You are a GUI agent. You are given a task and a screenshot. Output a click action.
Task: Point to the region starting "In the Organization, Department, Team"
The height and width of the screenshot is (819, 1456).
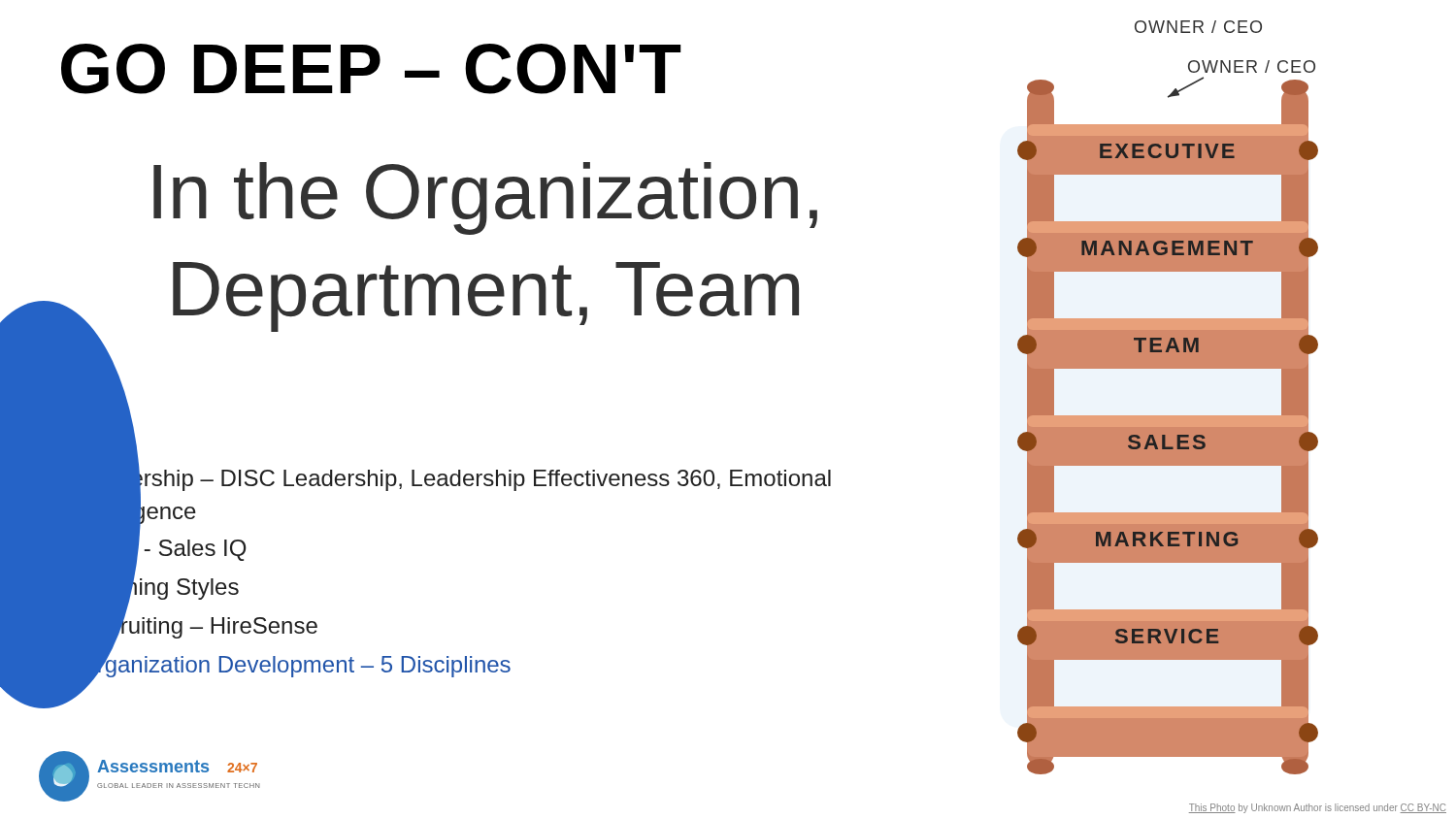(x=485, y=241)
